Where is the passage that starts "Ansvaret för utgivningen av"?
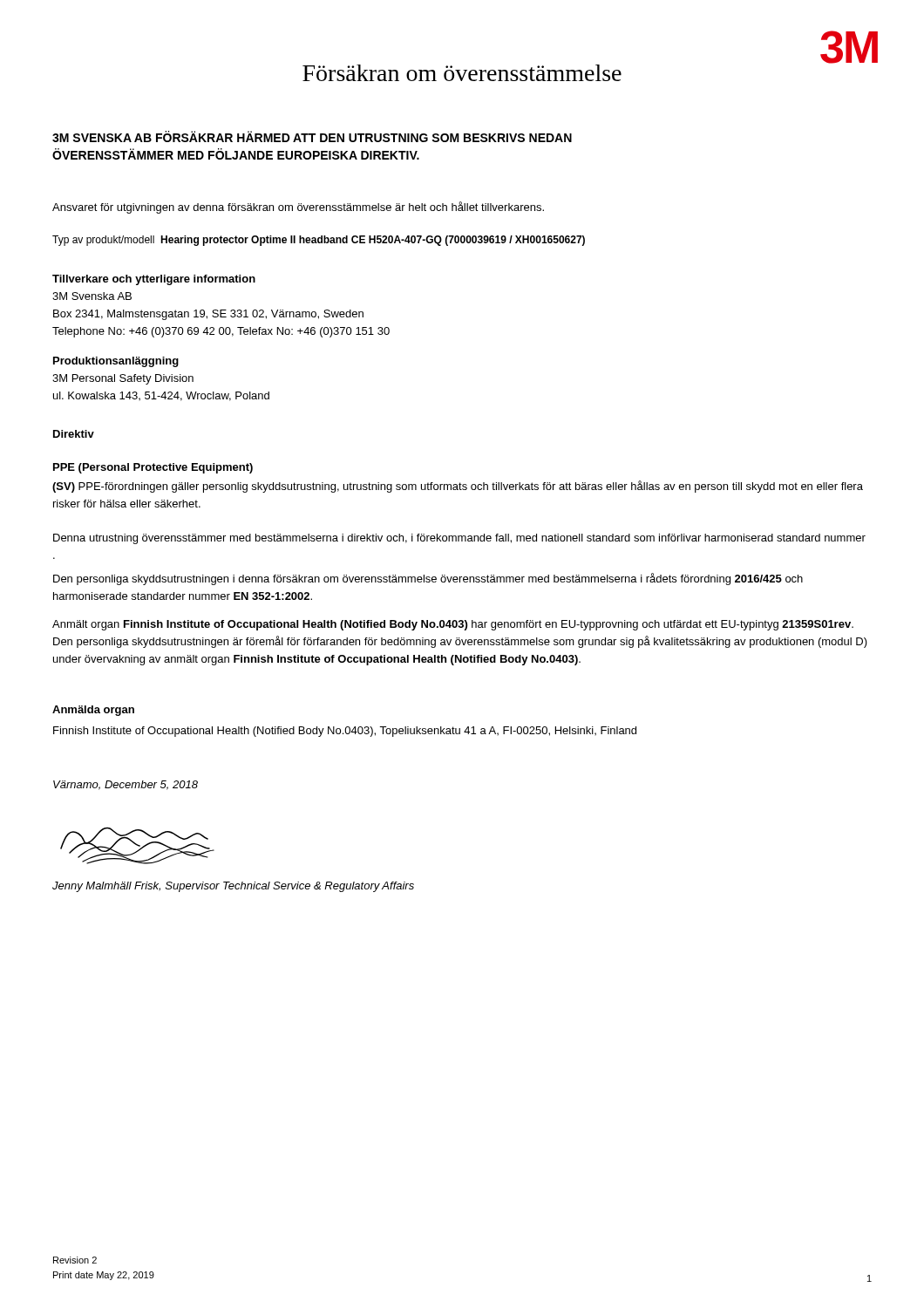 (x=299, y=207)
